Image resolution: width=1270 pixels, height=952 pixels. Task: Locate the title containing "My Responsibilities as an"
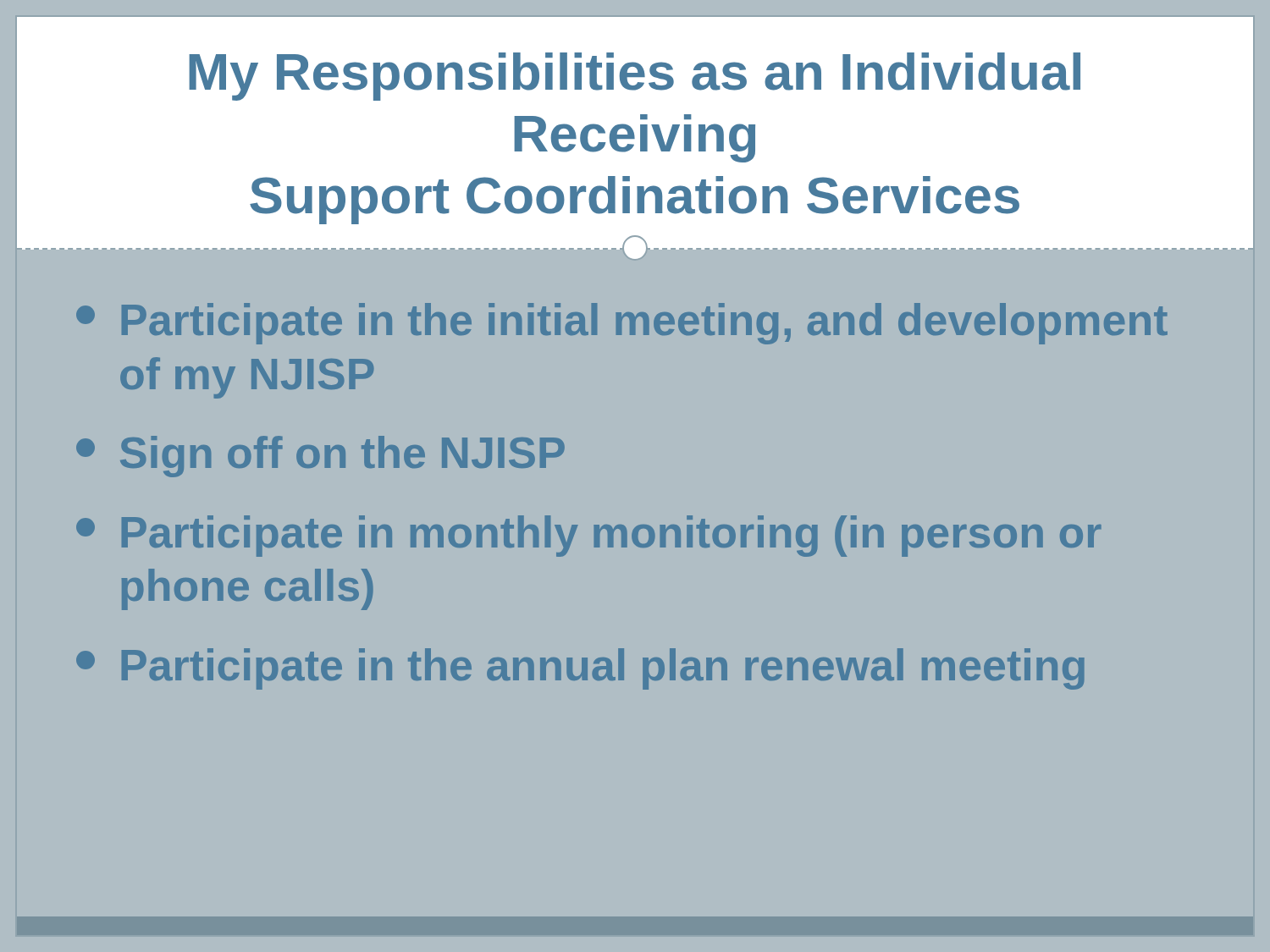tap(635, 141)
